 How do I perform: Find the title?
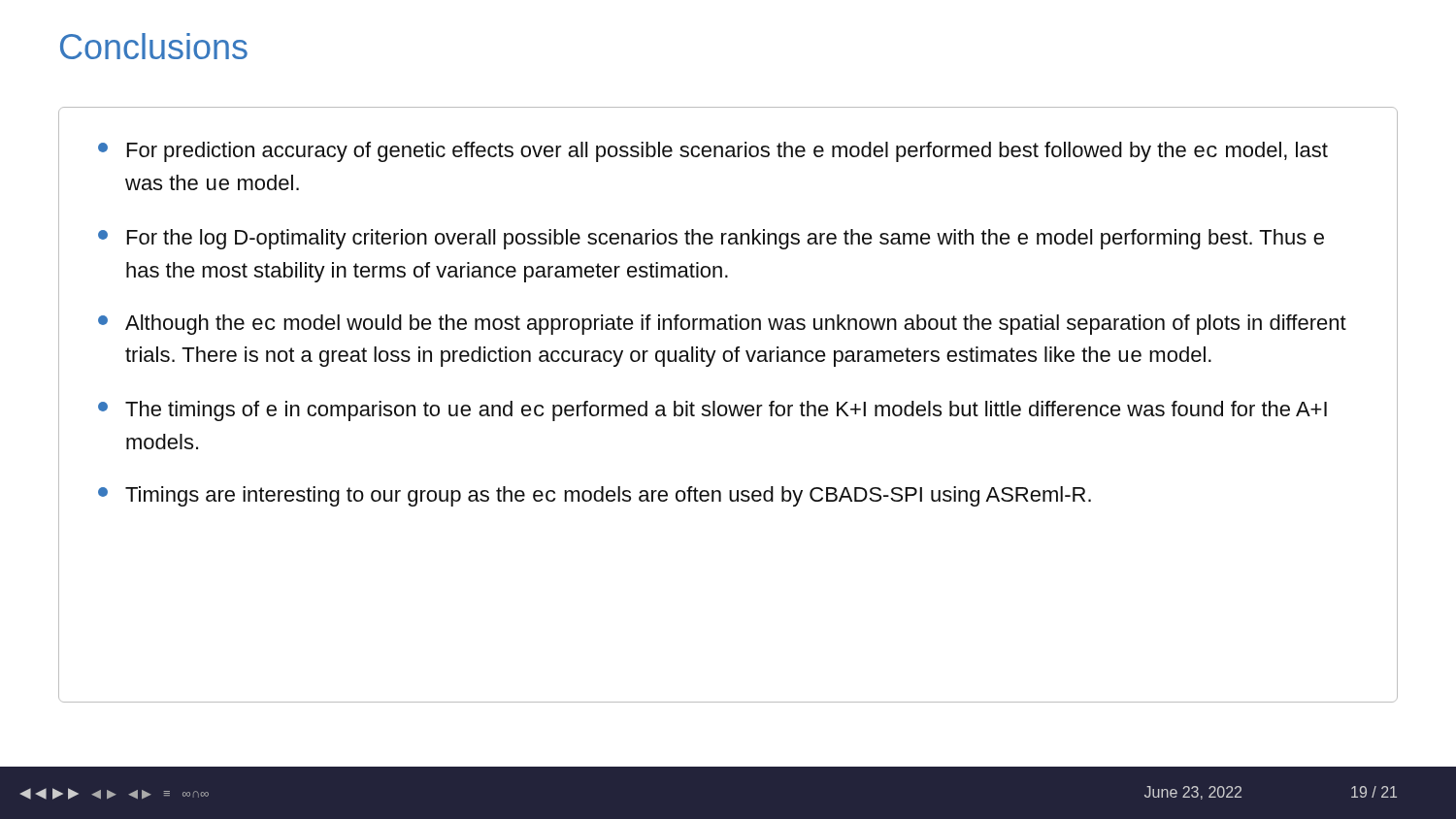click(153, 47)
